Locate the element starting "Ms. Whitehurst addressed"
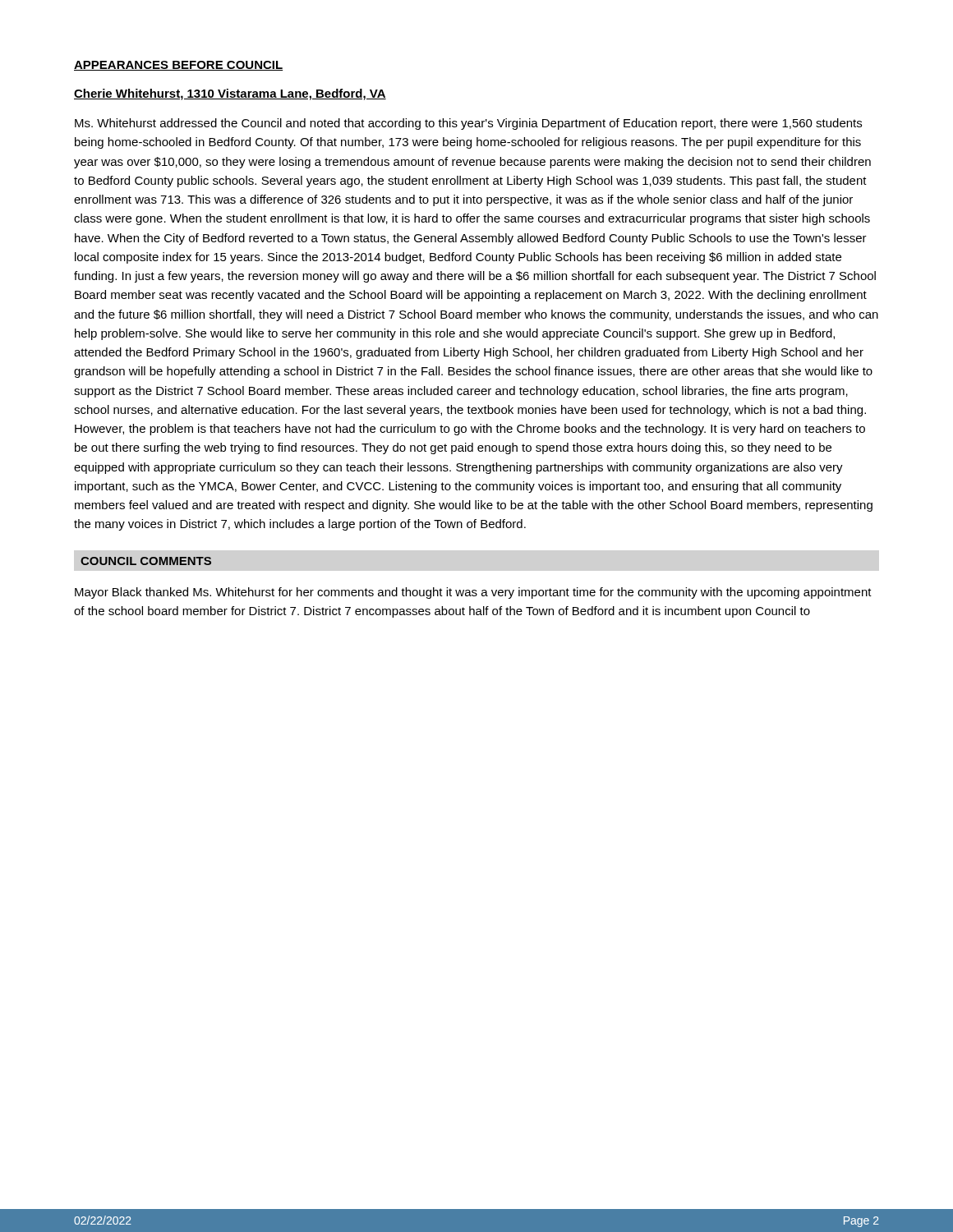Viewport: 953px width, 1232px height. (x=476, y=323)
